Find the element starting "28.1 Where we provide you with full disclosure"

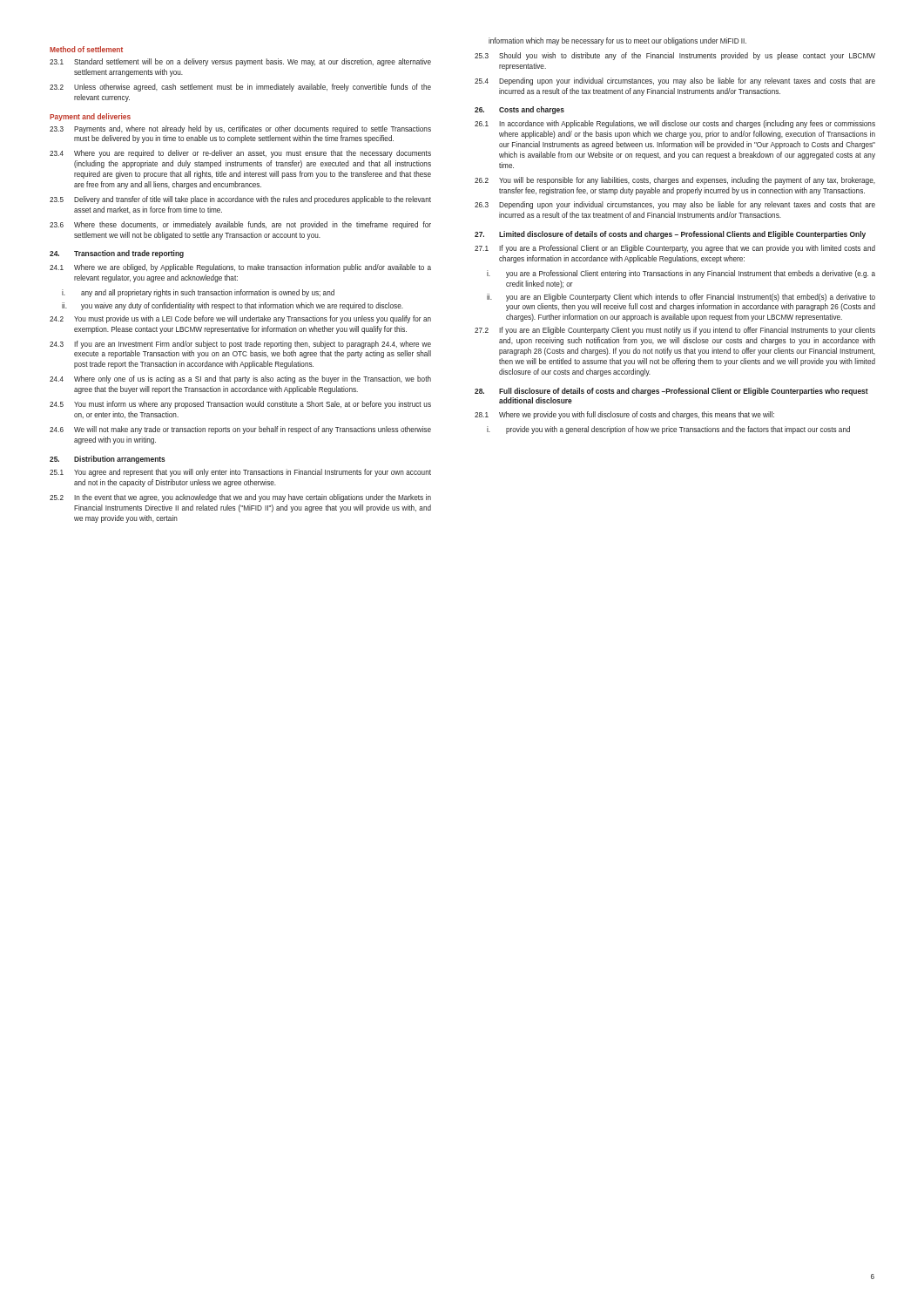click(675, 416)
